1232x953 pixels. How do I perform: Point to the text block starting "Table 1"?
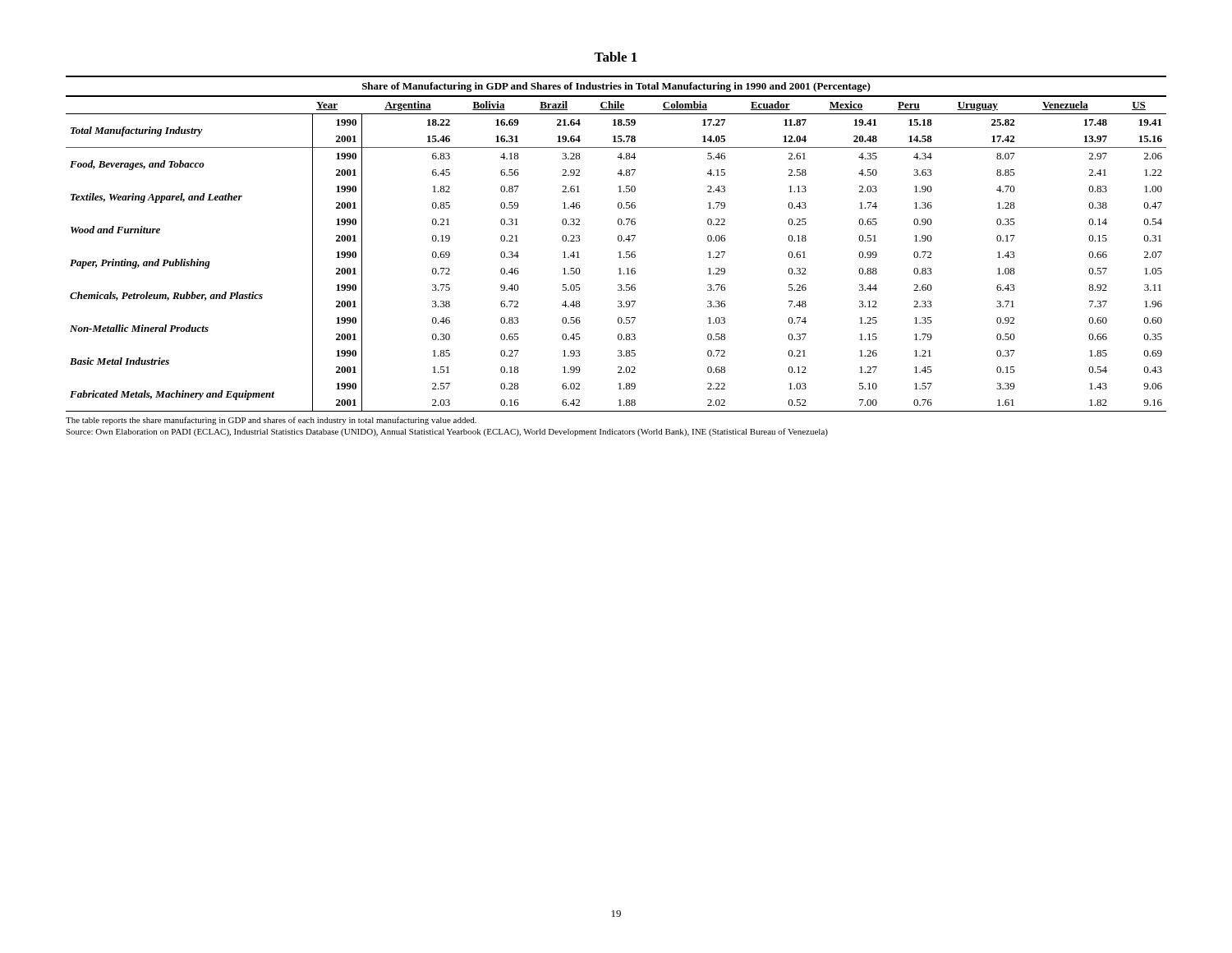(616, 57)
